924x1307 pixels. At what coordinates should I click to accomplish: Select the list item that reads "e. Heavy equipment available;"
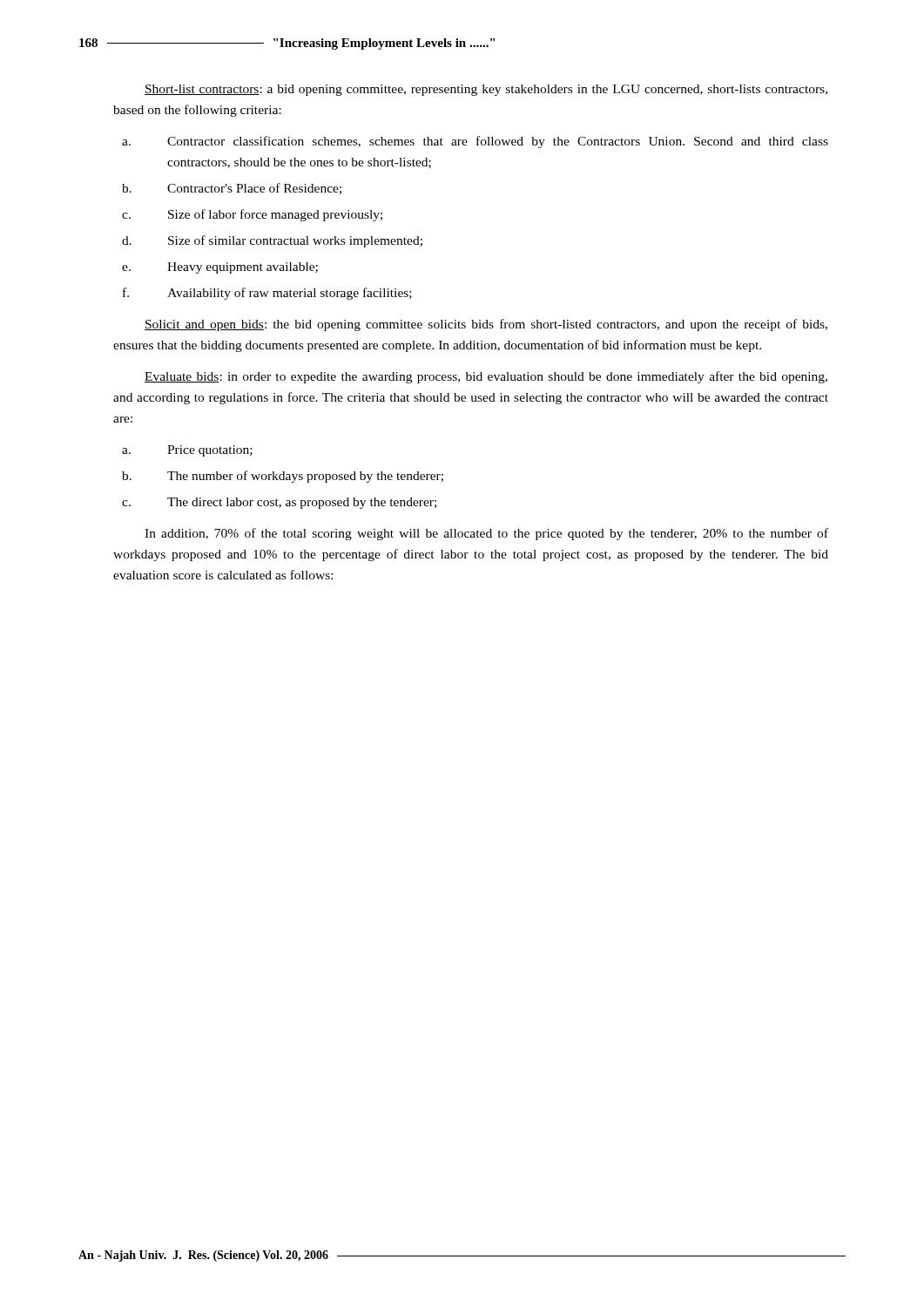tap(220, 268)
